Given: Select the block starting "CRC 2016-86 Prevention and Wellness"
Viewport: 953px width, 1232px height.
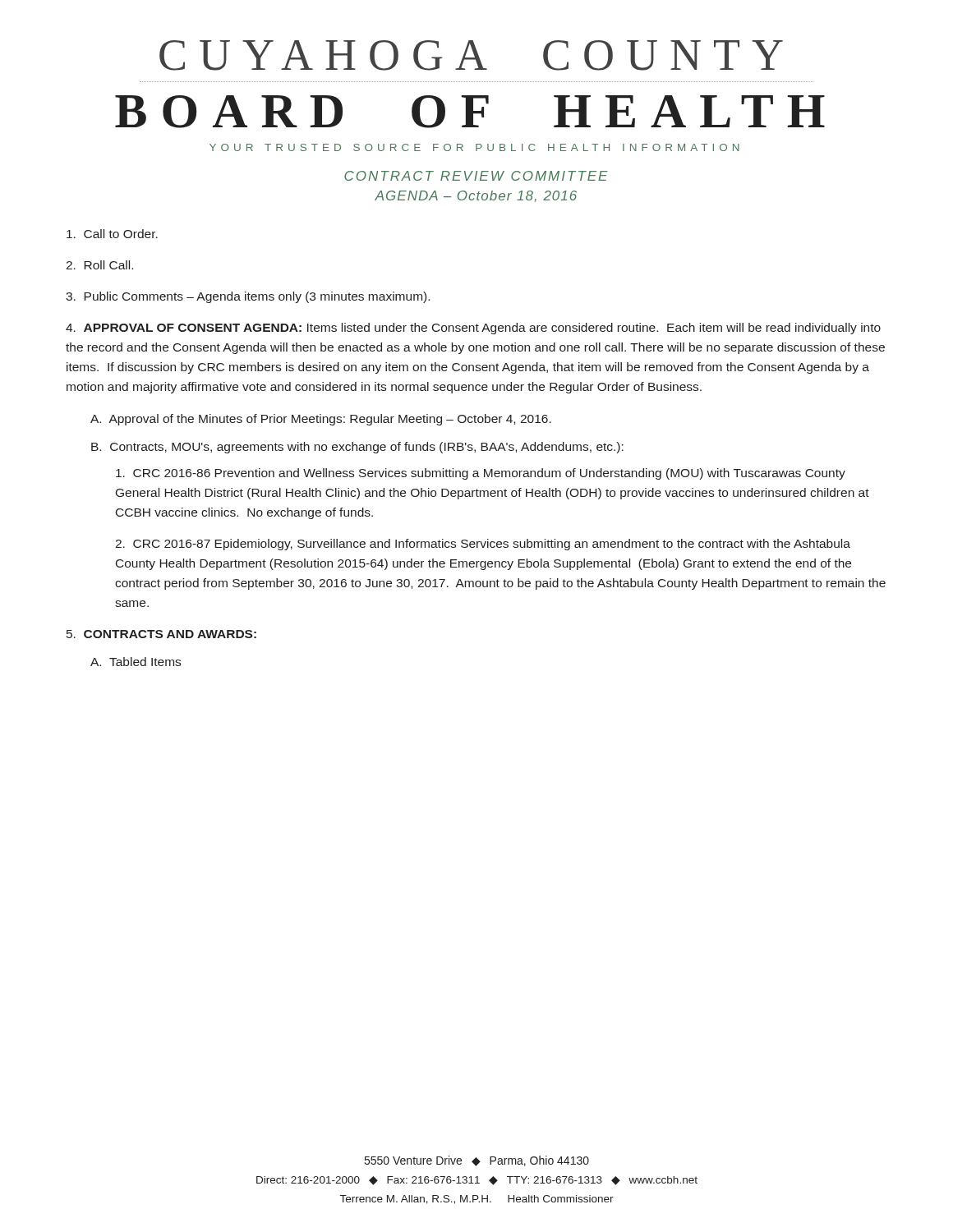Looking at the screenshot, I should [492, 492].
